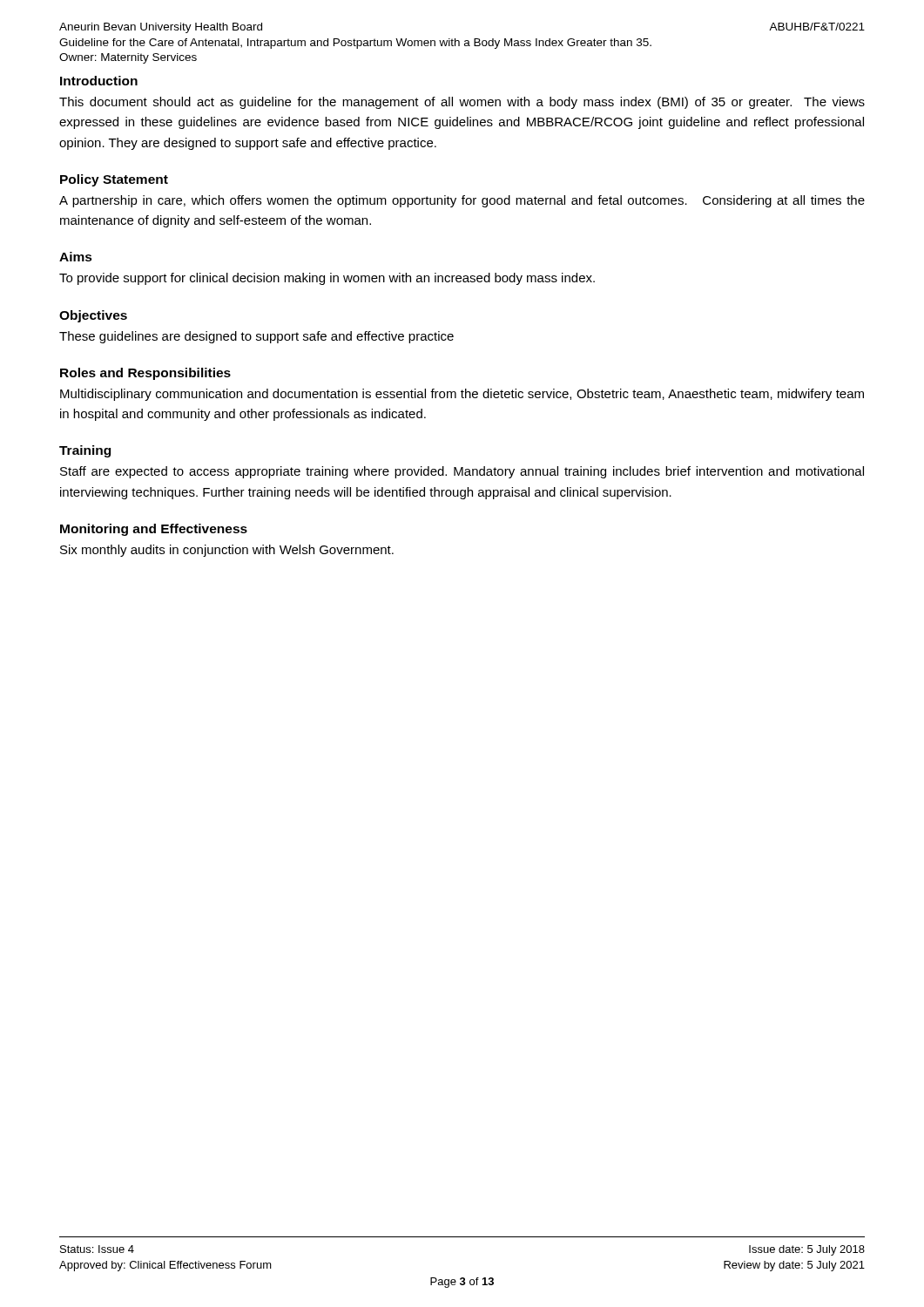Find the text block starting "Policy Statement"
The width and height of the screenshot is (924, 1307).
(114, 179)
